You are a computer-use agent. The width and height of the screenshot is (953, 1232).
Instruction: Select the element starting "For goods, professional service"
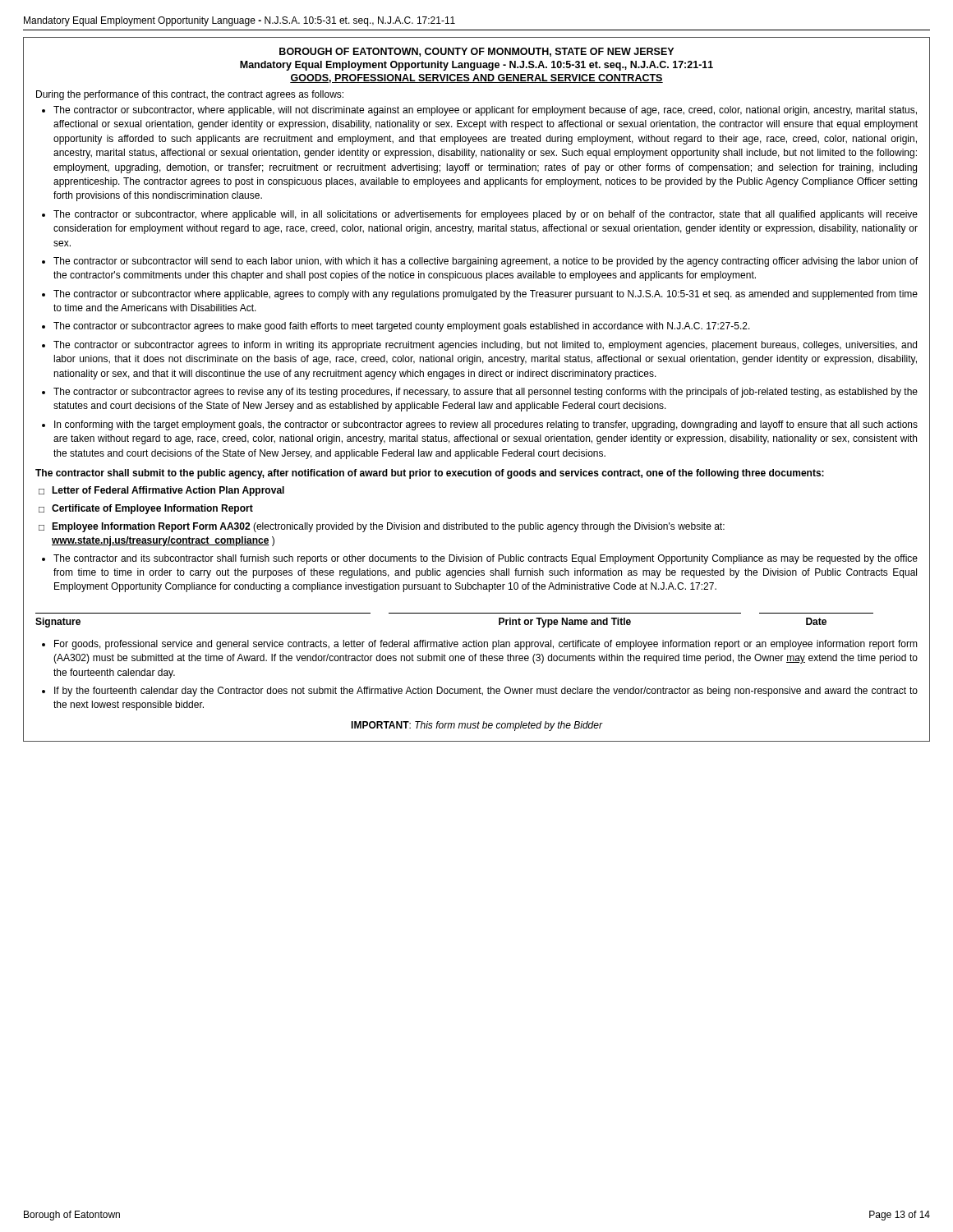[486, 658]
